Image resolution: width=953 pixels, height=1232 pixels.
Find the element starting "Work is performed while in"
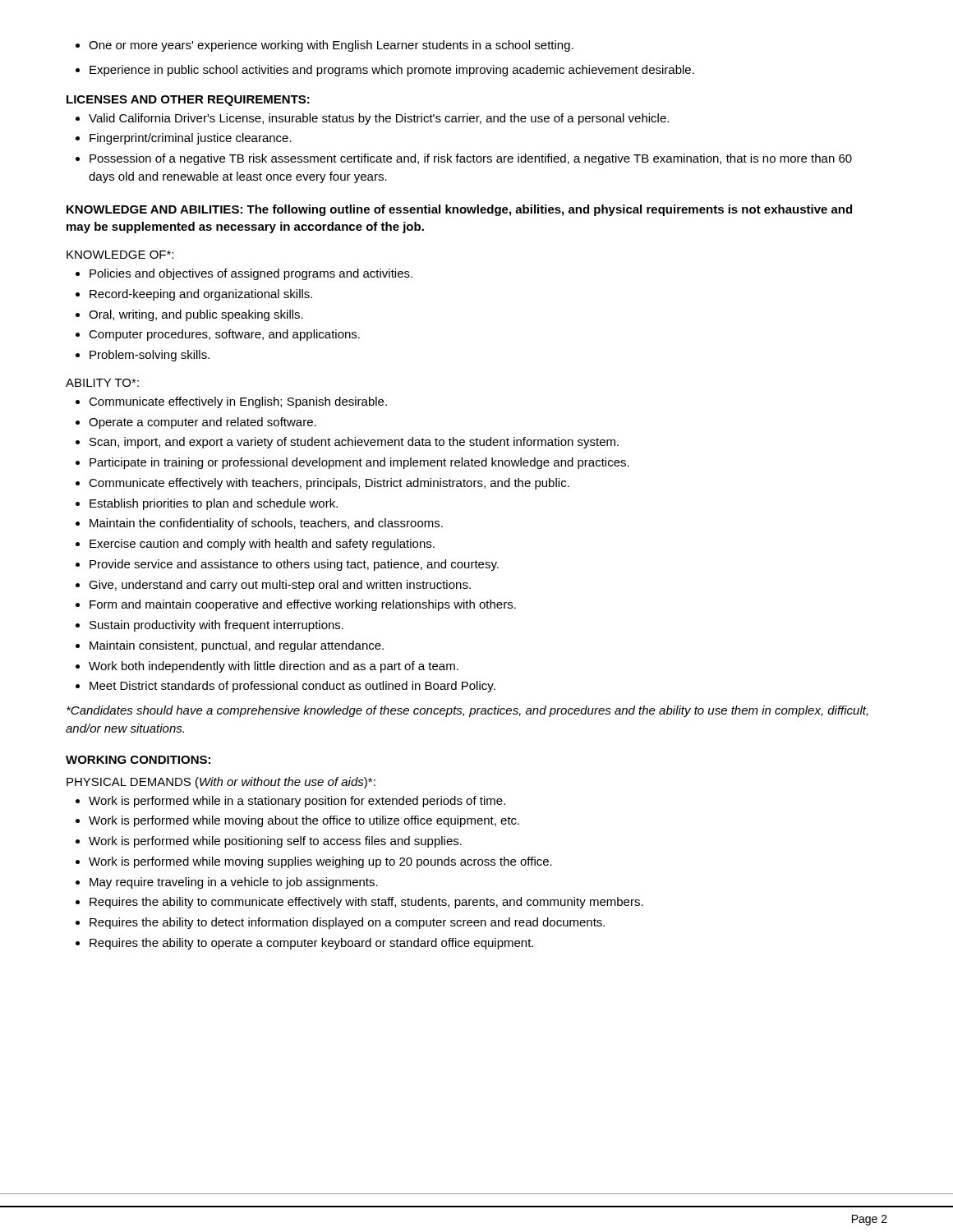[x=468, y=871]
